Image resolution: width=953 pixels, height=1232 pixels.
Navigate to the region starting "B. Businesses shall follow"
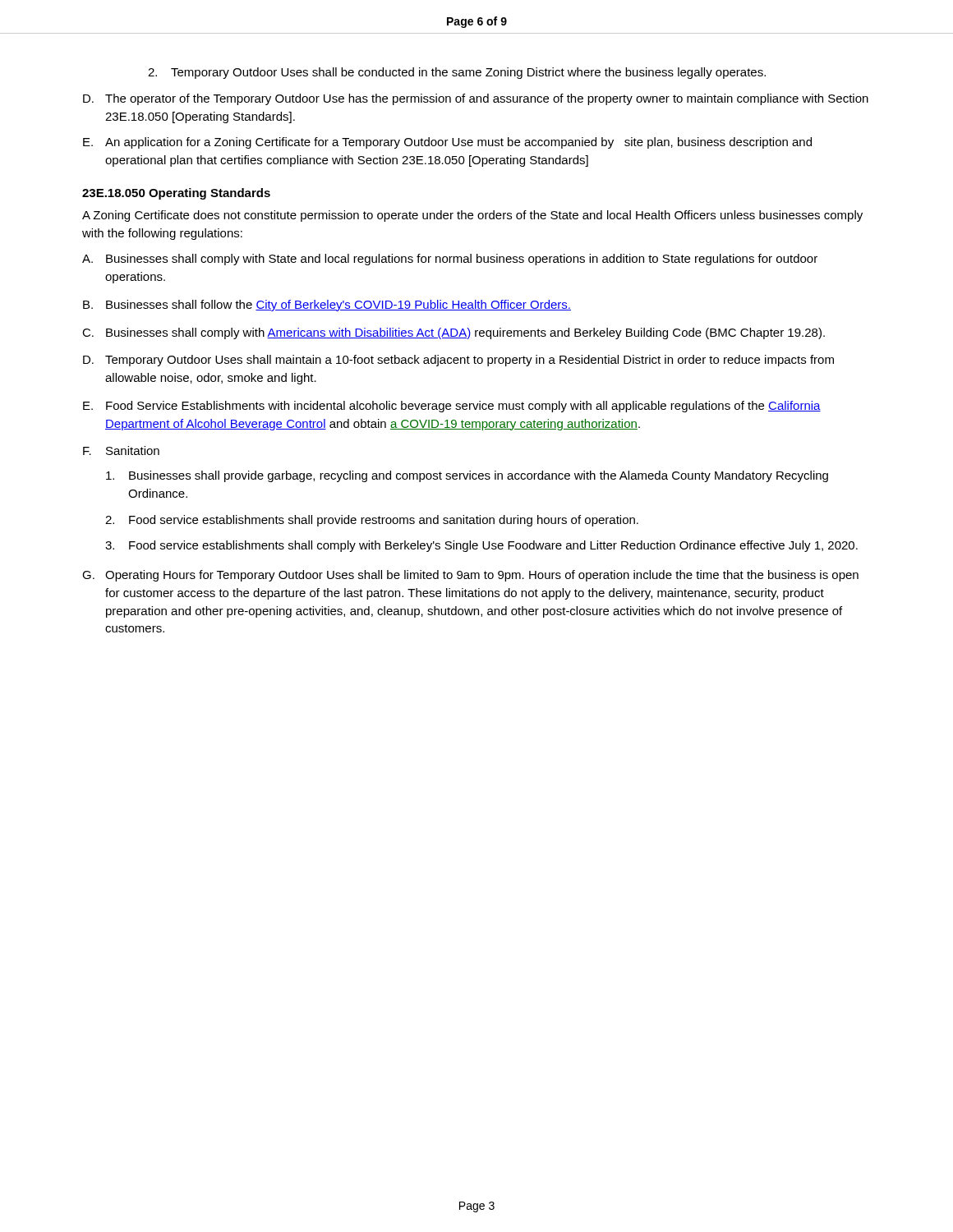tap(476, 304)
